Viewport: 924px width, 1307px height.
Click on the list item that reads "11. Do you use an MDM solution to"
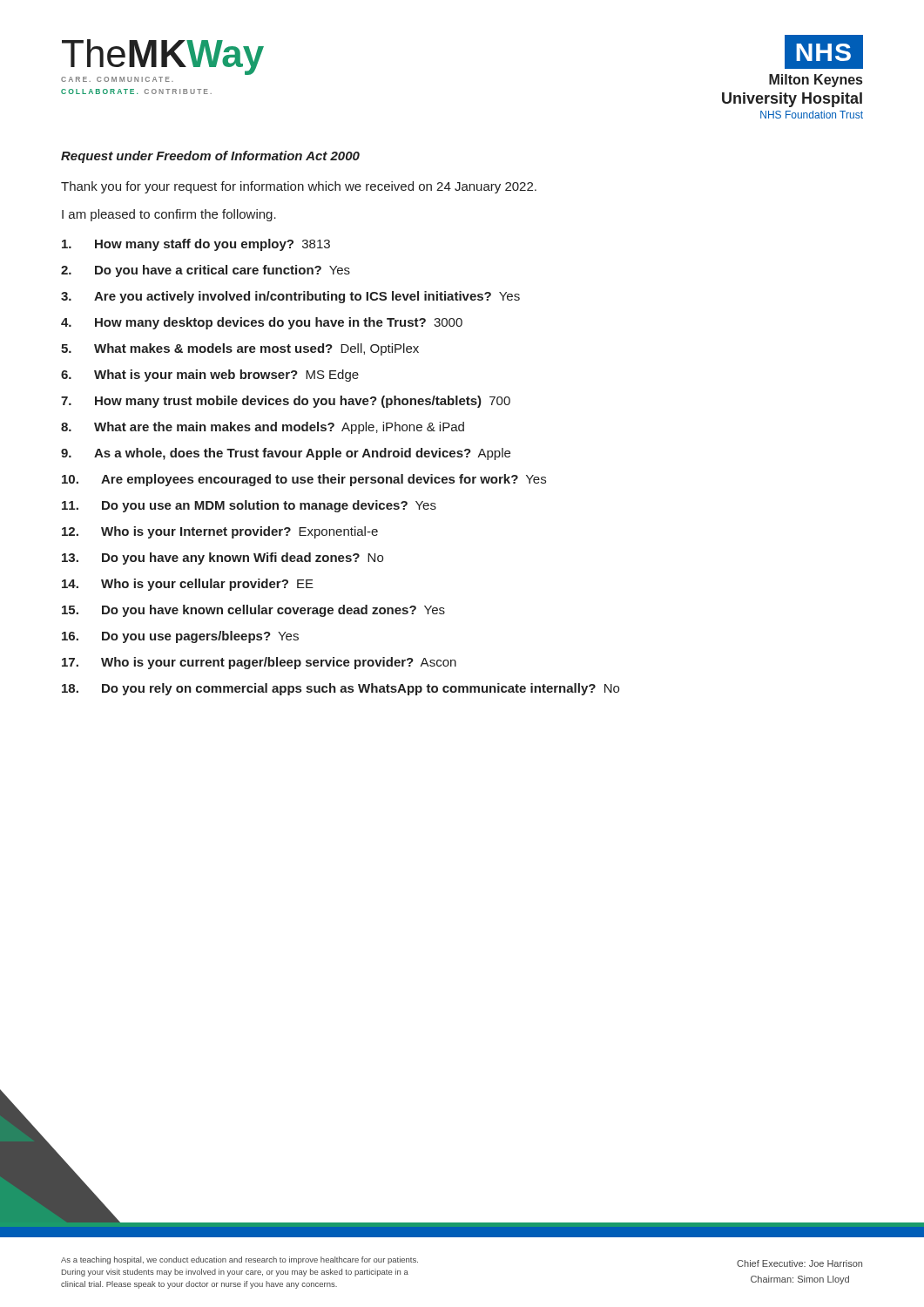pos(249,505)
